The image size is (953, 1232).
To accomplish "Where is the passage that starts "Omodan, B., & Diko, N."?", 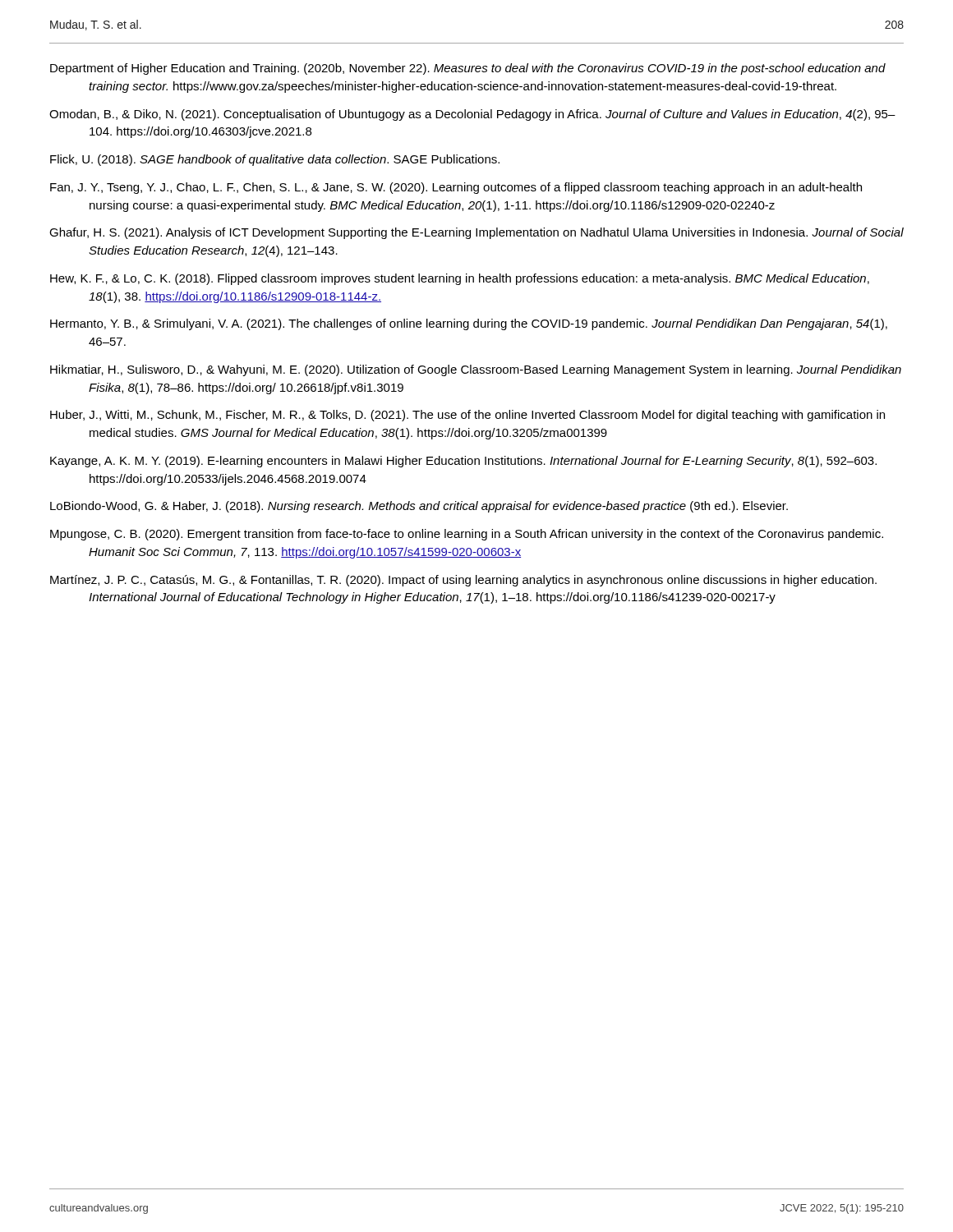I will coord(472,122).
